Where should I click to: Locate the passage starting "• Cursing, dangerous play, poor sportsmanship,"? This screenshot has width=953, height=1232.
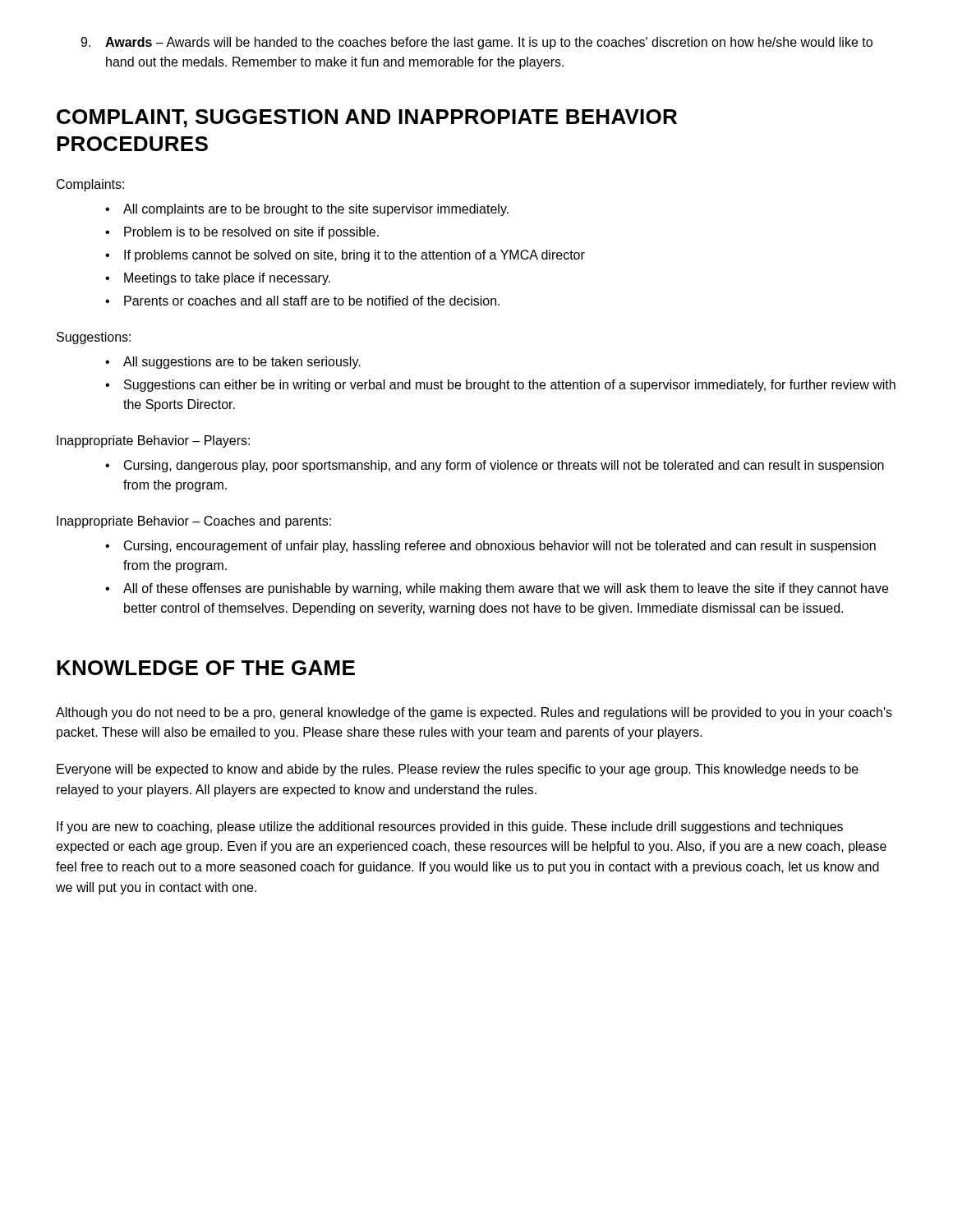click(501, 476)
